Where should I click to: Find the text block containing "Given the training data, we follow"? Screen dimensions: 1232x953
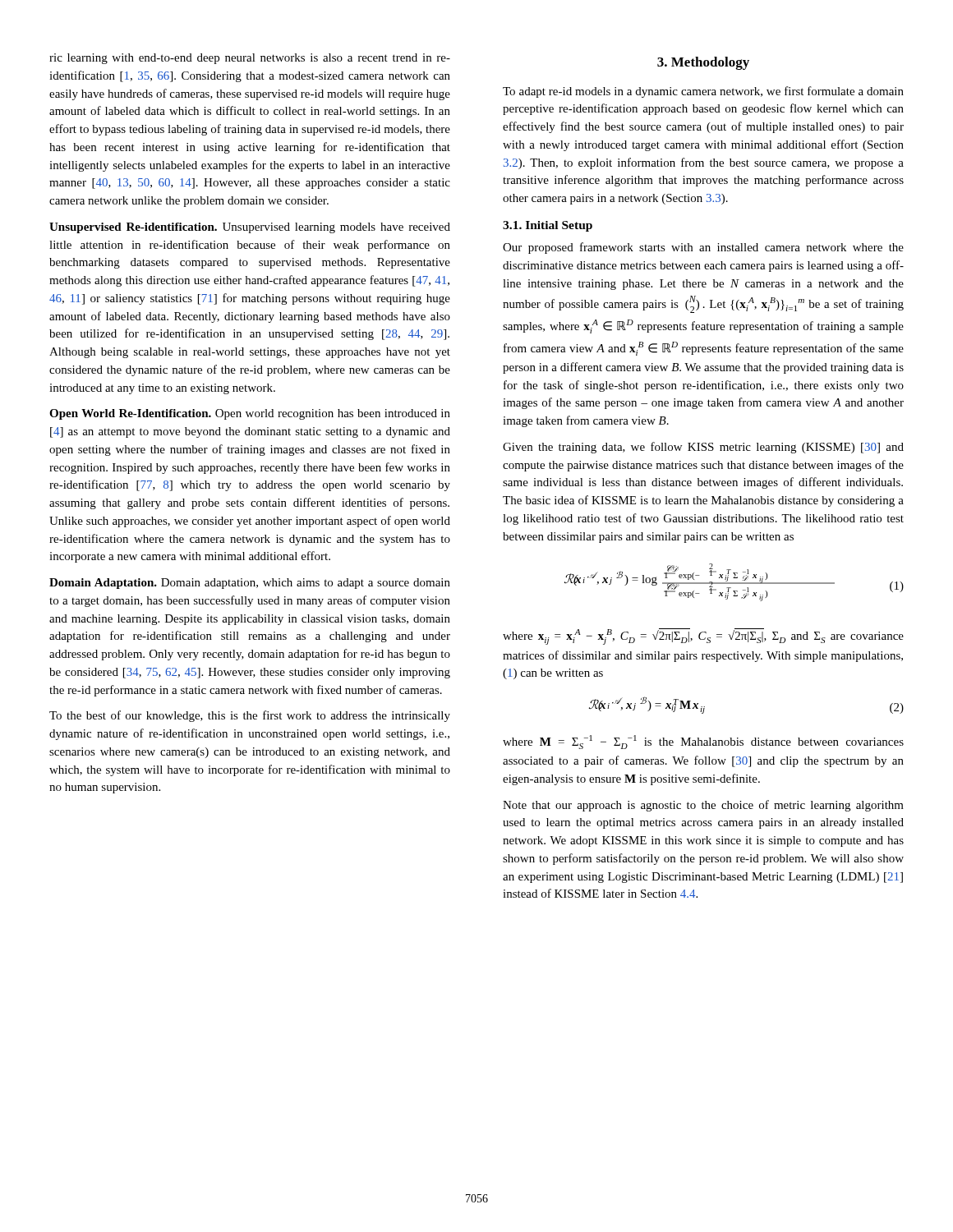(703, 492)
